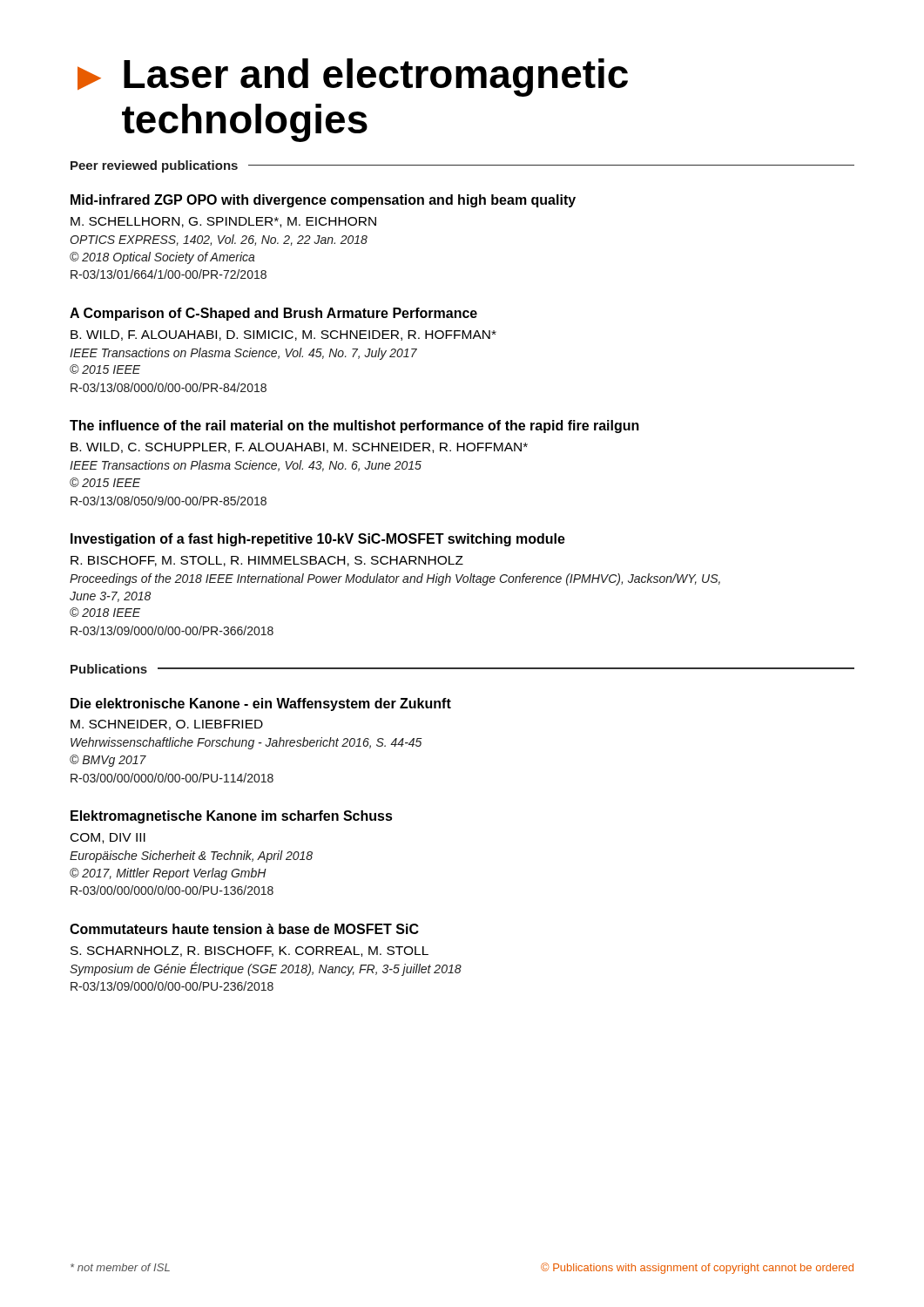This screenshot has width=924, height=1307.
Task: Find "► Laser and electromagnetictechnologies" on this page
Action: pyautogui.click(x=349, y=97)
